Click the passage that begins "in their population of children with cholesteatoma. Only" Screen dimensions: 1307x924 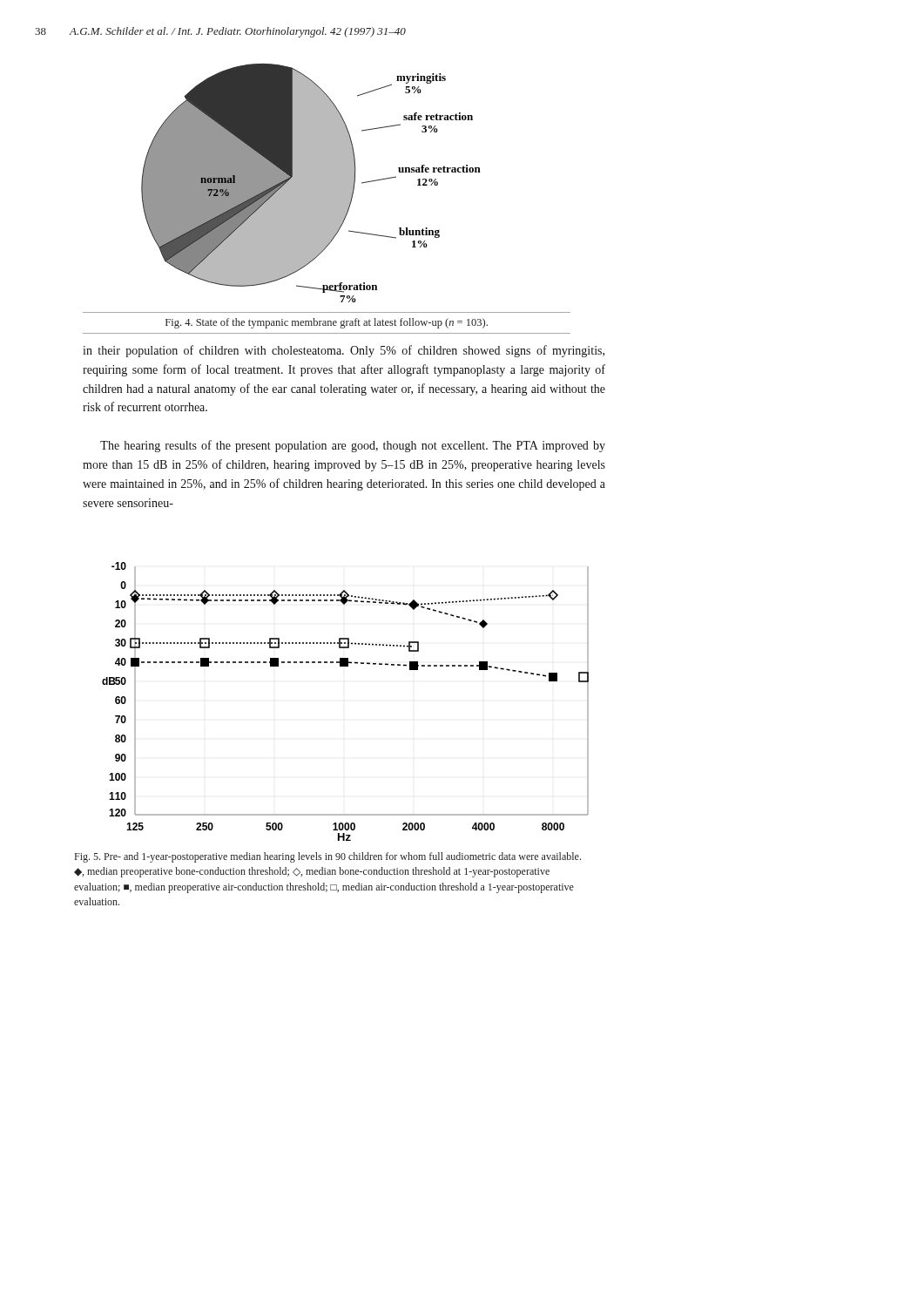tap(344, 351)
